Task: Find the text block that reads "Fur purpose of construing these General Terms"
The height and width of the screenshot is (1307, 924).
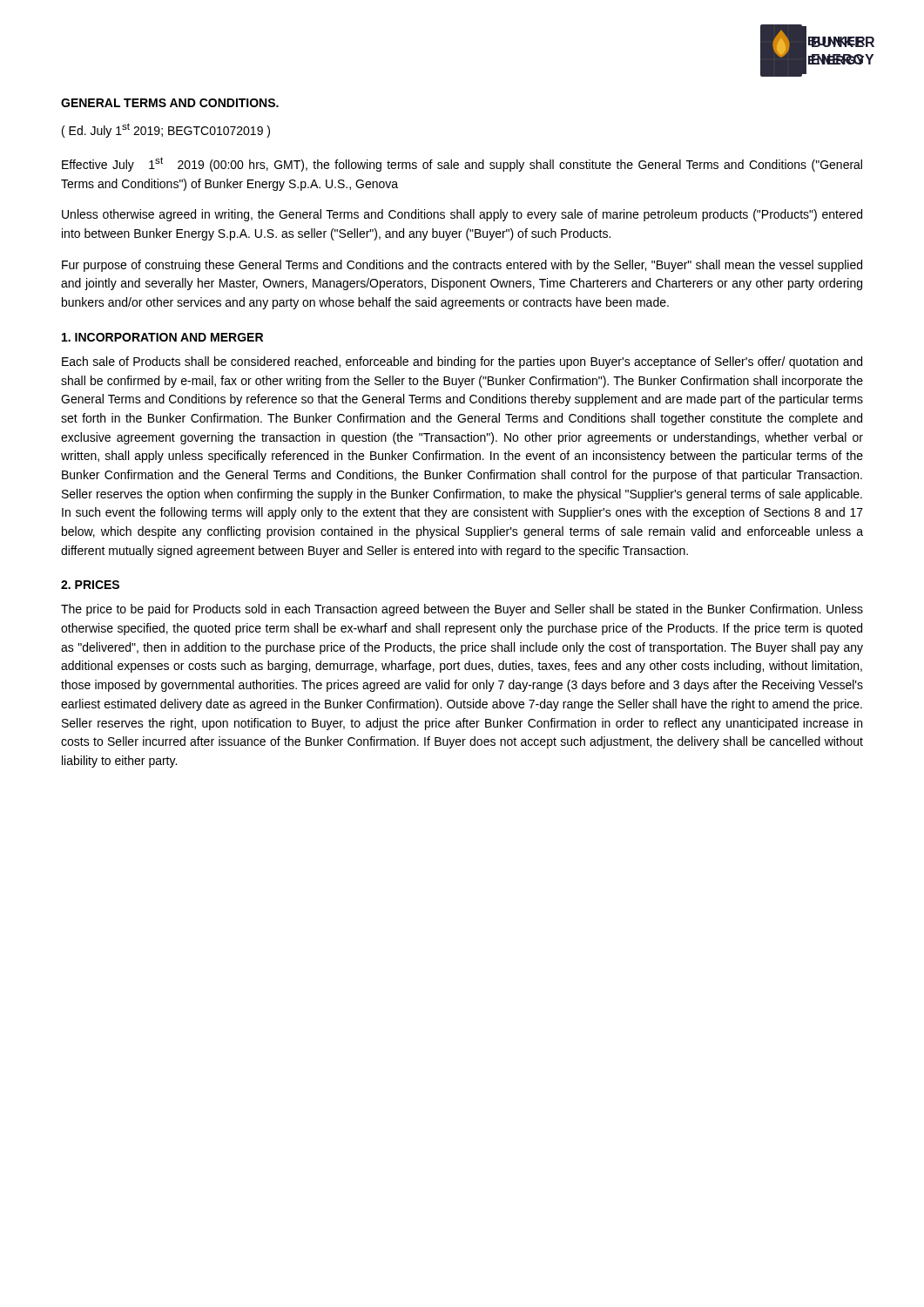Action: tap(462, 284)
